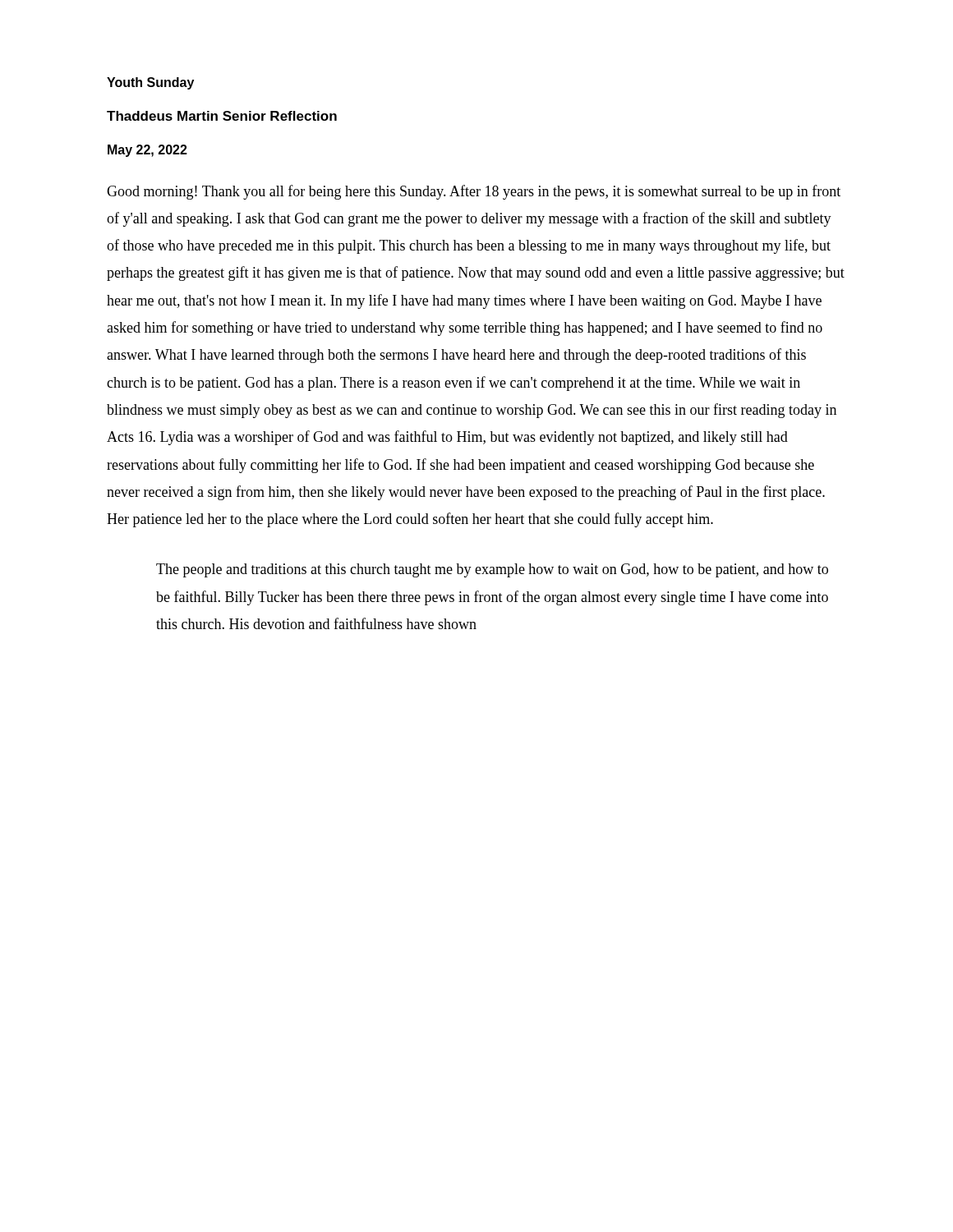Point to the block starting "Thaddeus Martin Senior Reflection"
Viewport: 953px width, 1232px height.
(222, 117)
